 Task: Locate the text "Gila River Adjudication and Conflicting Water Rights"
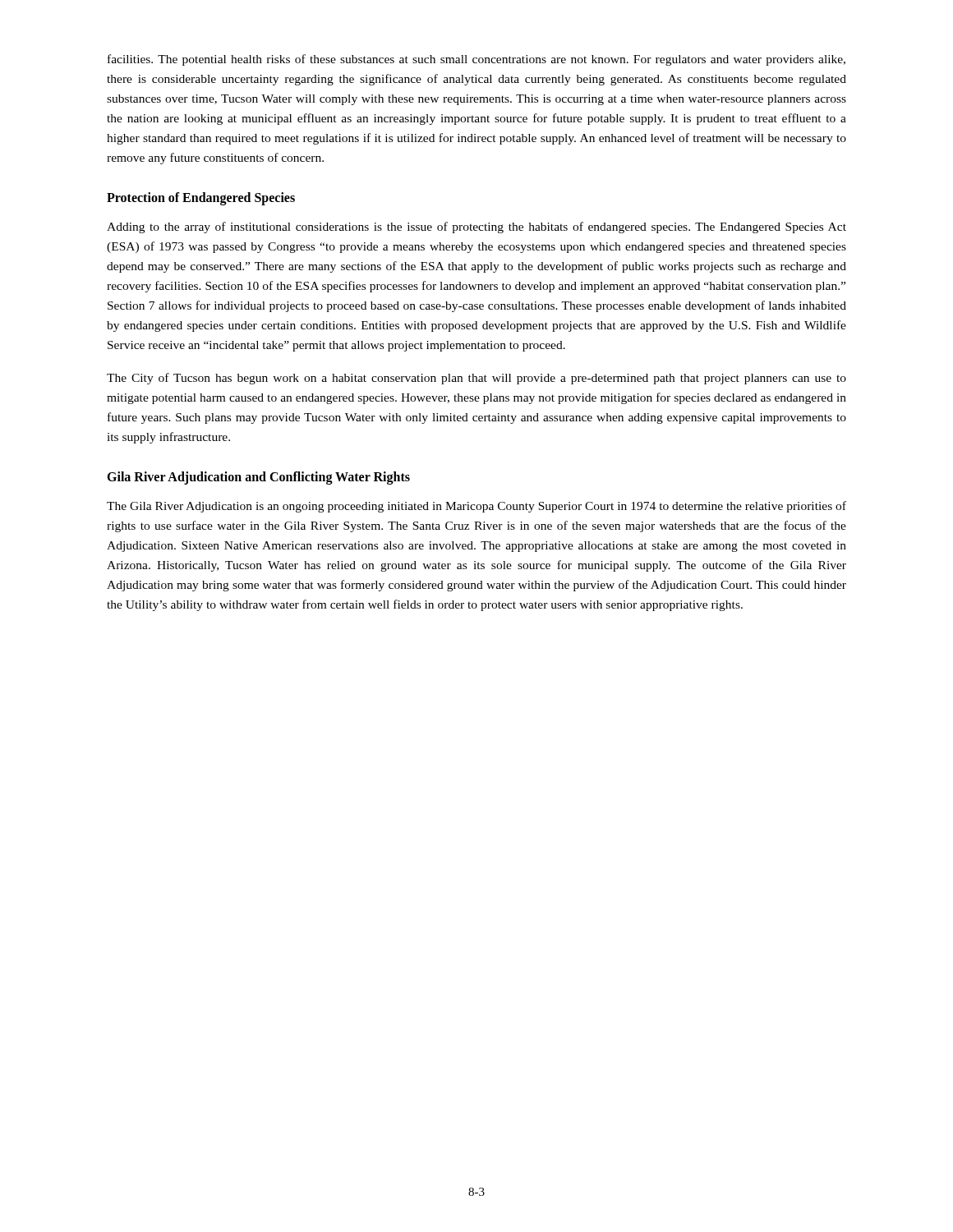(258, 477)
